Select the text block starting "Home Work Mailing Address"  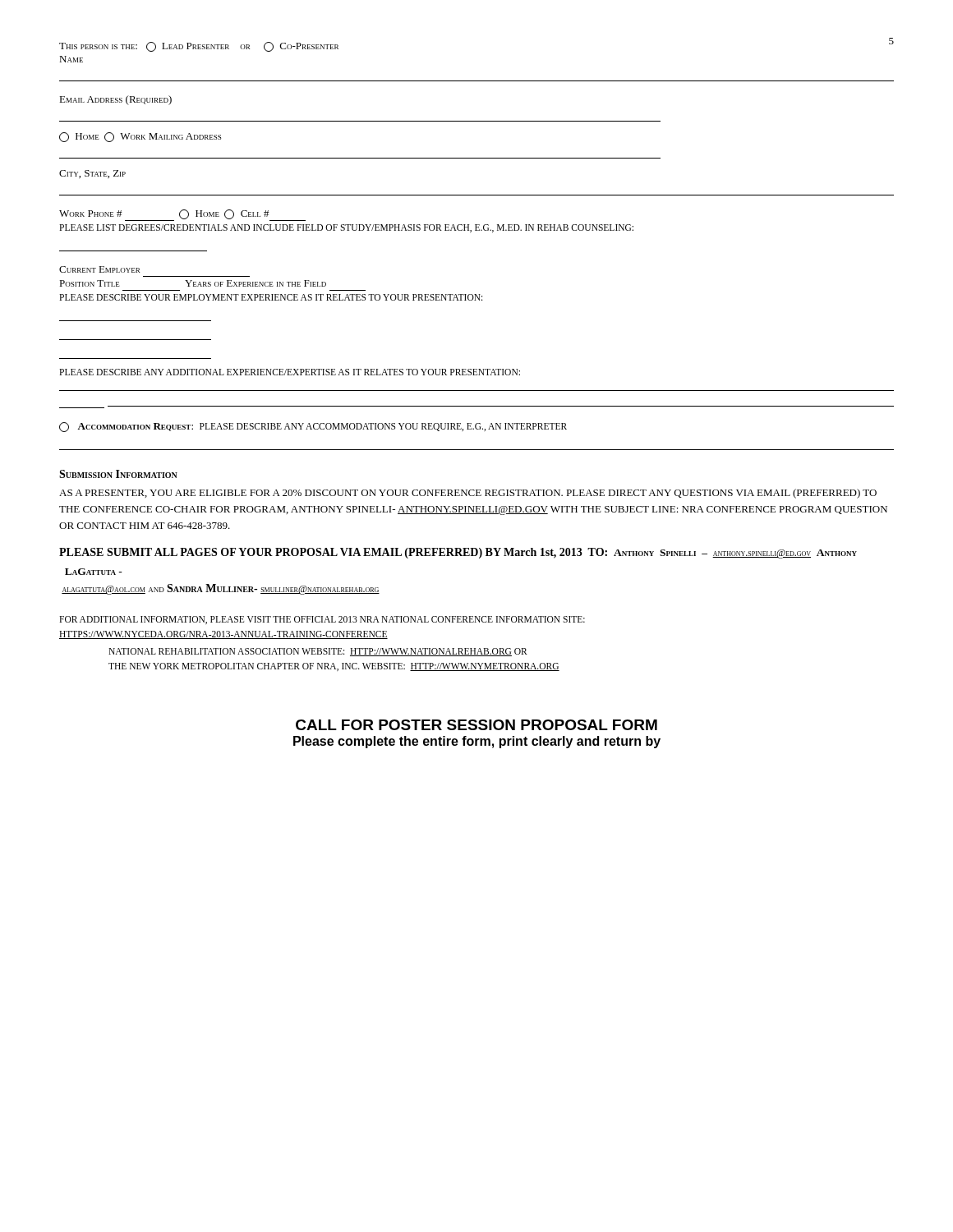pos(140,137)
